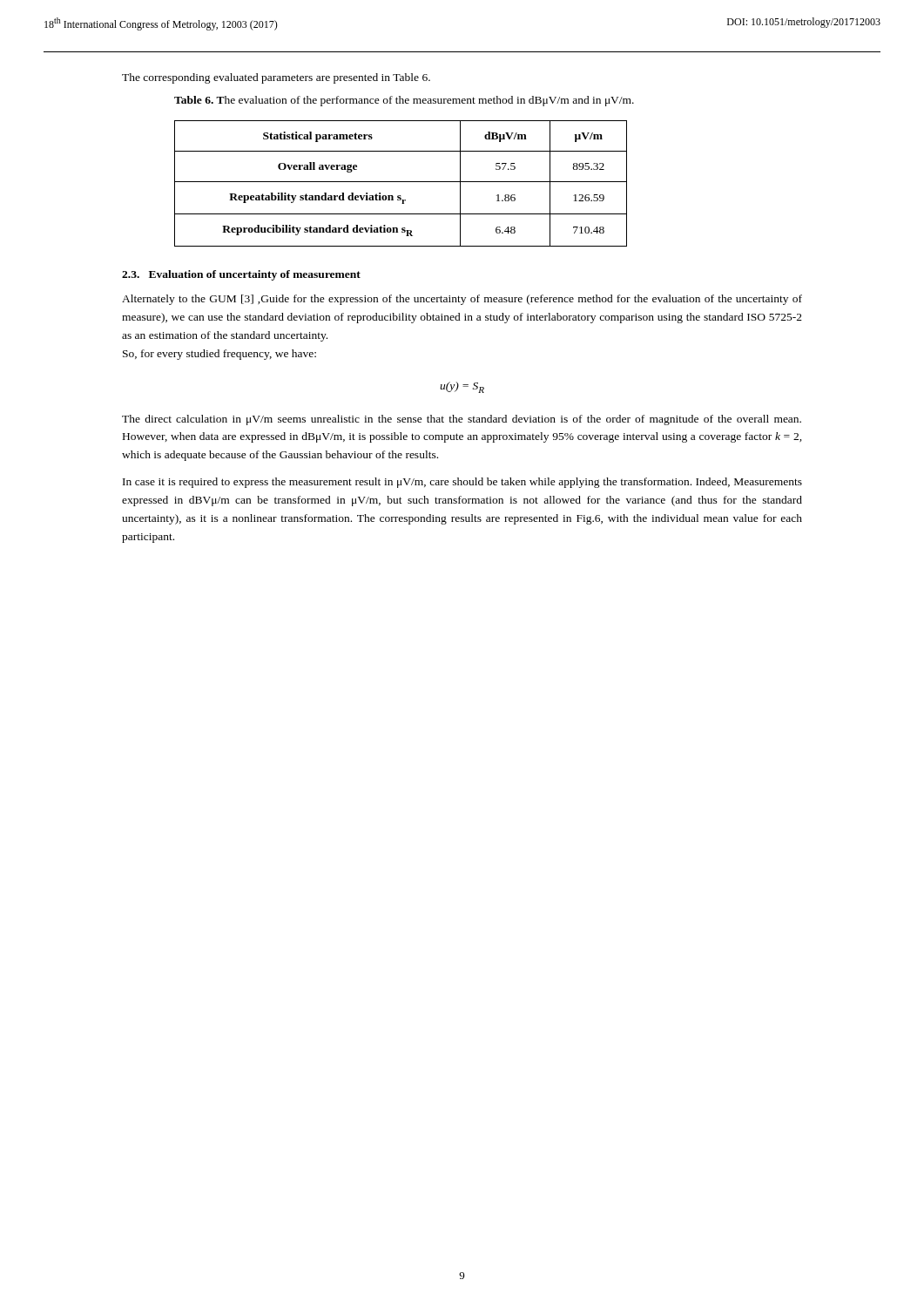This screenshot has width=924, height=1307.
Task: Click on the formula containing "u(y) = SR"
Action: coord(462,387)
